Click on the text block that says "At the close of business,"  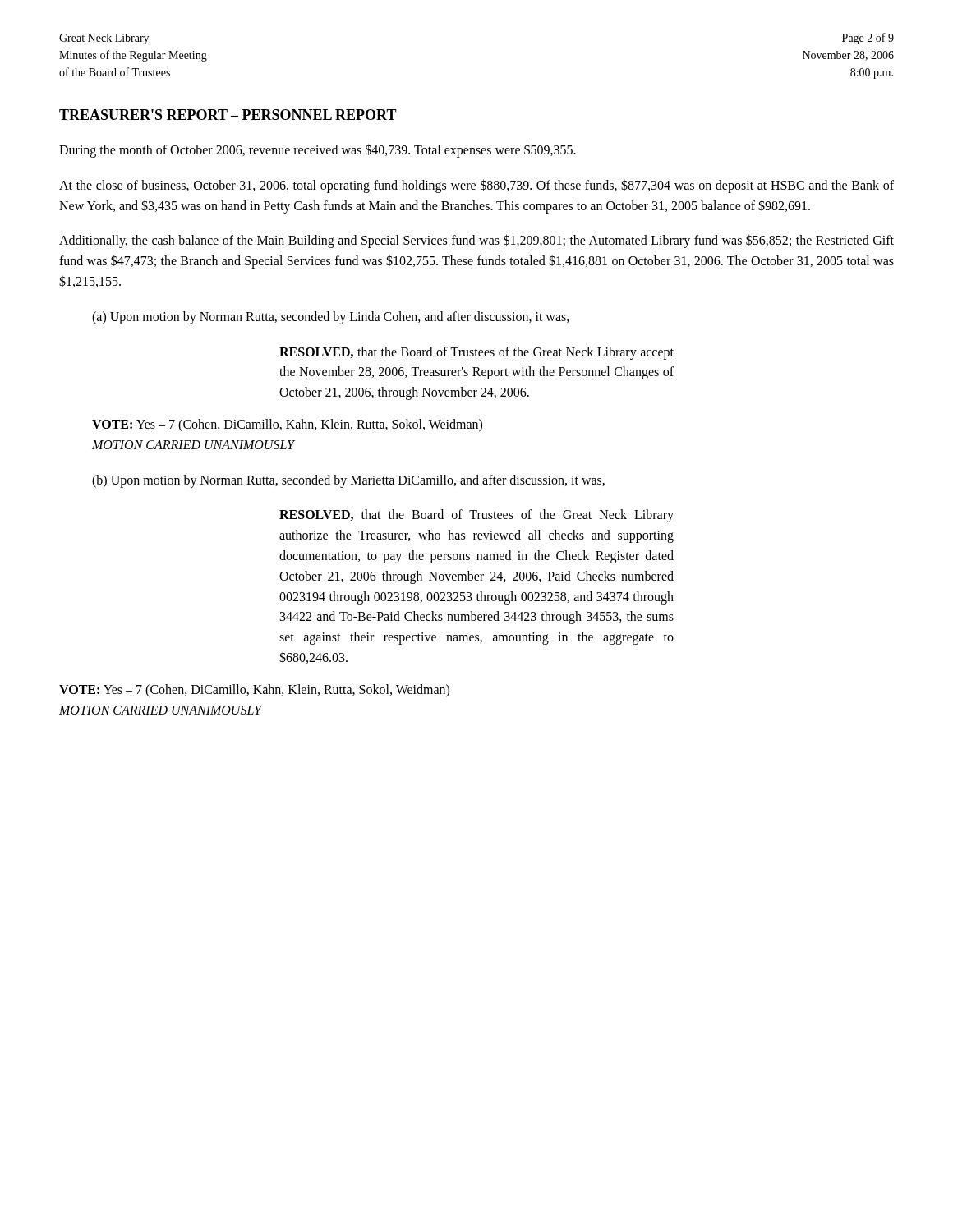[476, 195]
